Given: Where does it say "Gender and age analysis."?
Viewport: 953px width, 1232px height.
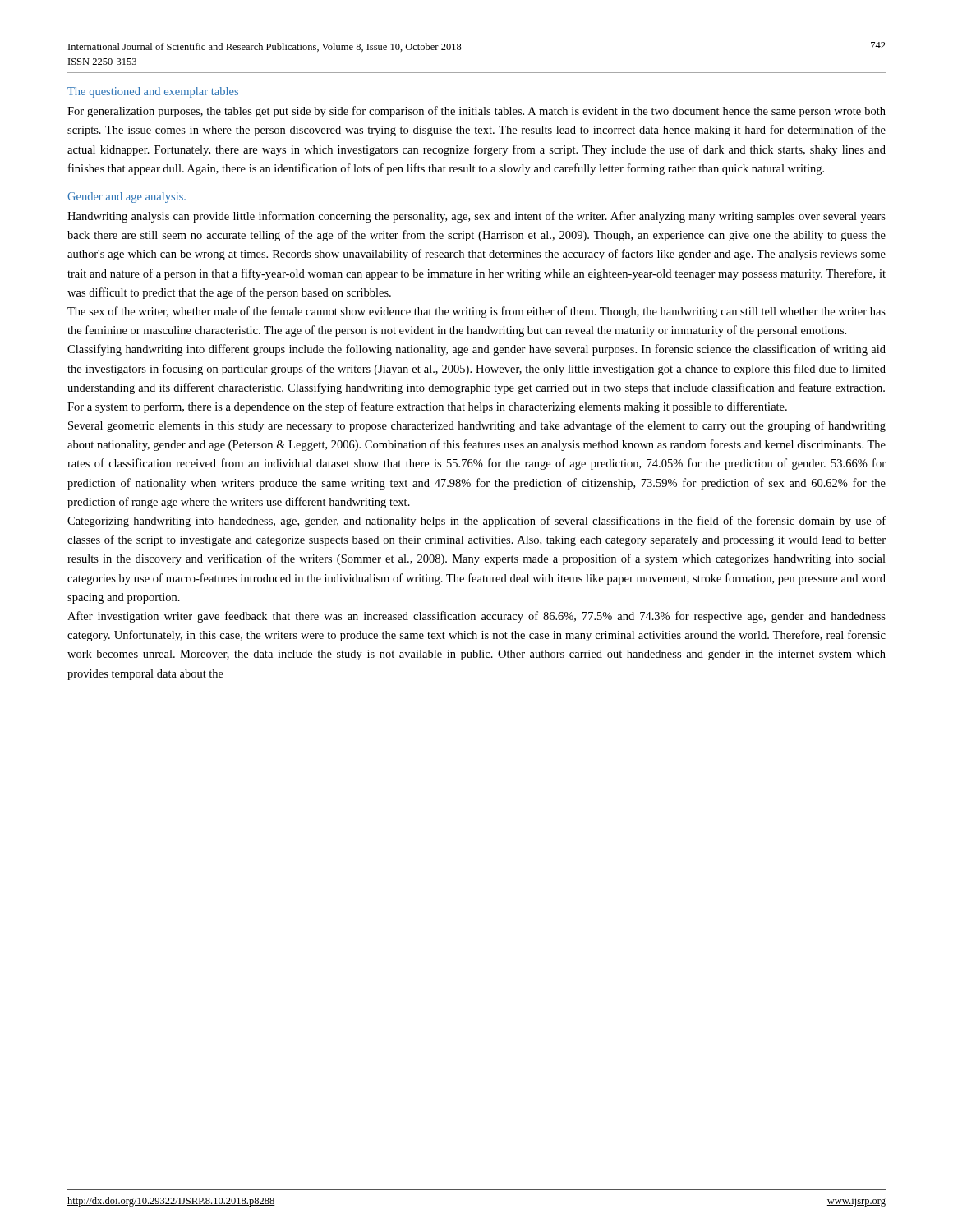Looking at the screenshot, I should [x=127, y=196].
